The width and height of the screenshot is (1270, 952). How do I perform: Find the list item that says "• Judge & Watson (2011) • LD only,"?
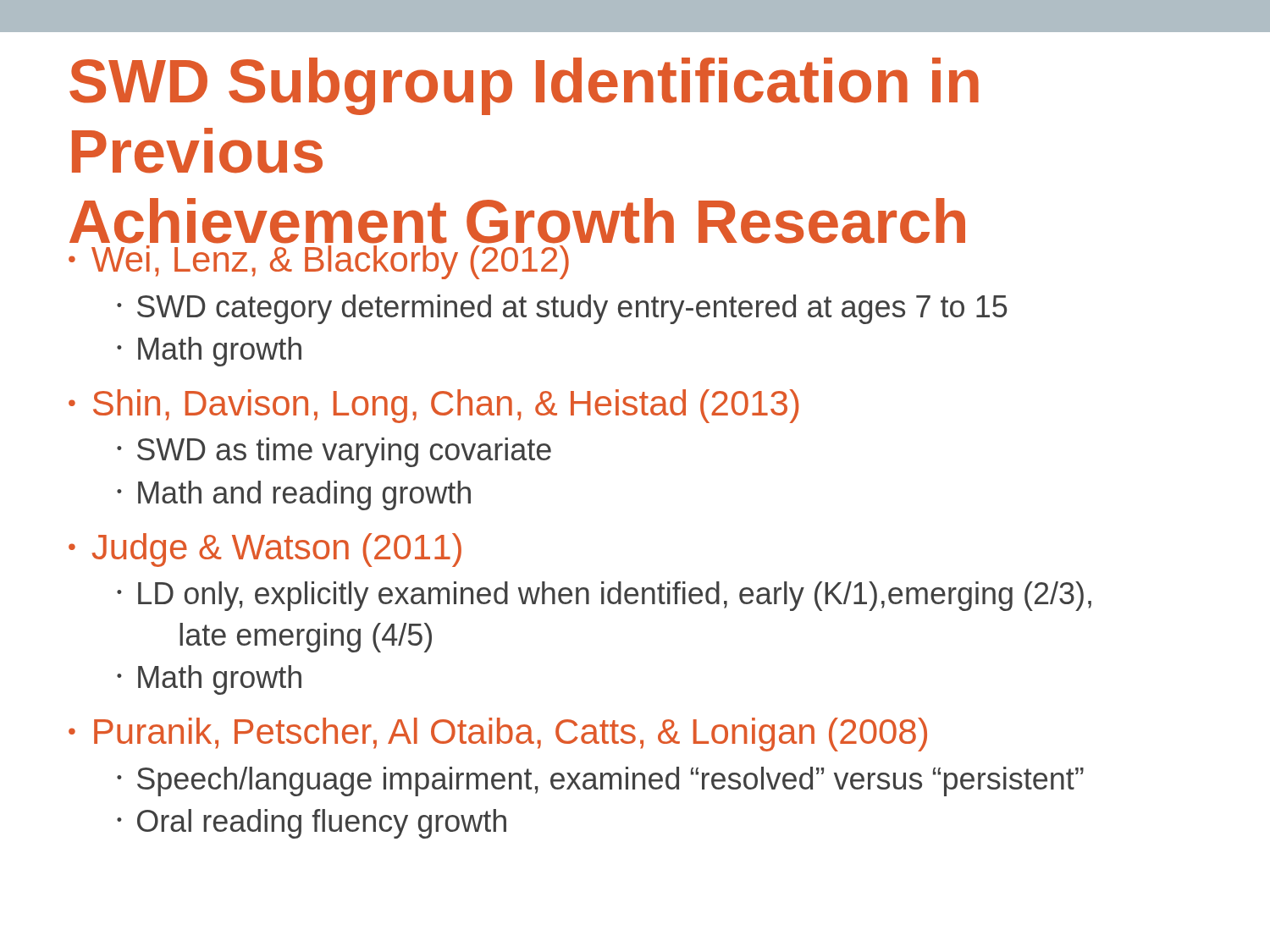581,612
